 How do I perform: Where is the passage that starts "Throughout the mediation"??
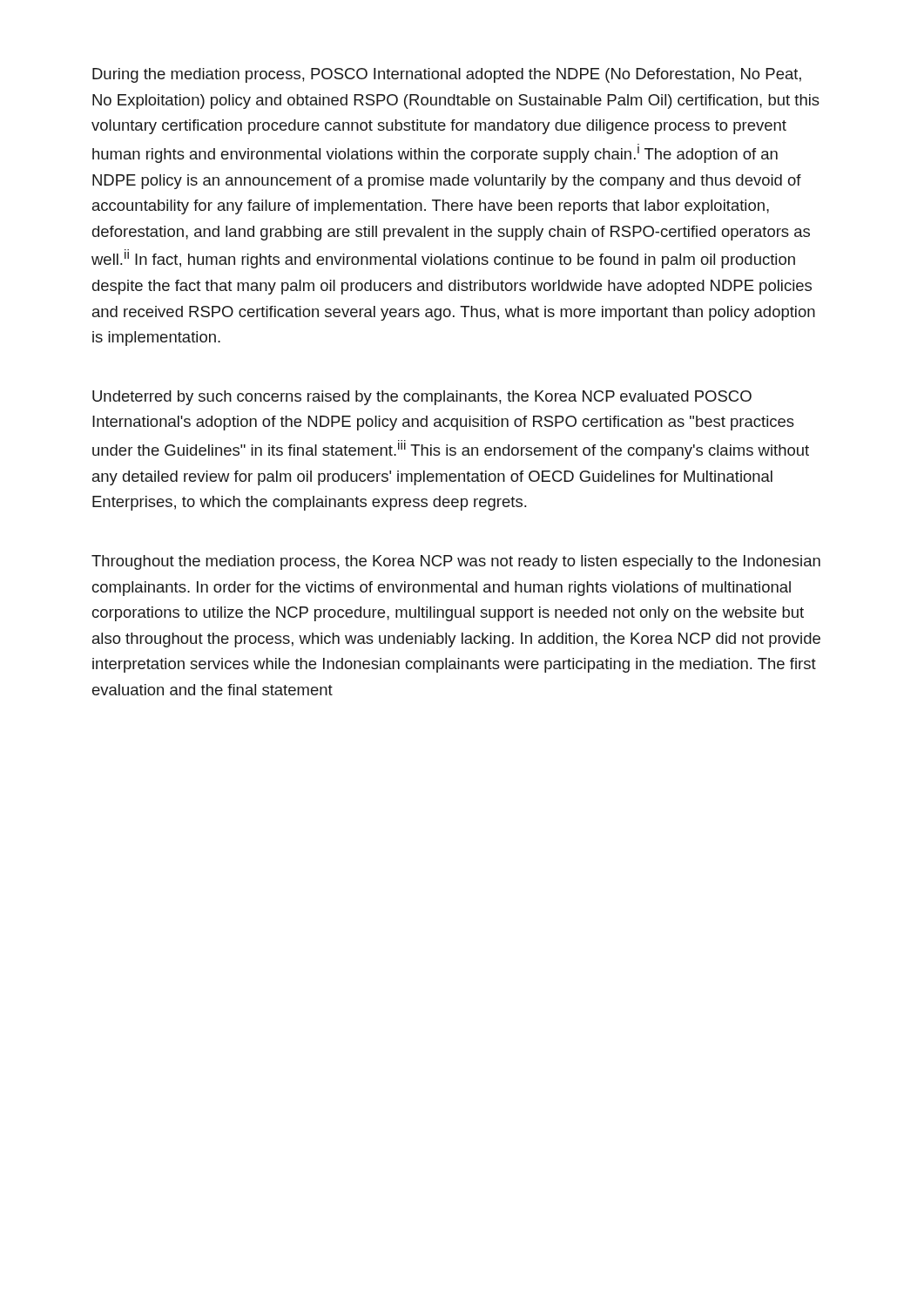(x=456, y=625)
